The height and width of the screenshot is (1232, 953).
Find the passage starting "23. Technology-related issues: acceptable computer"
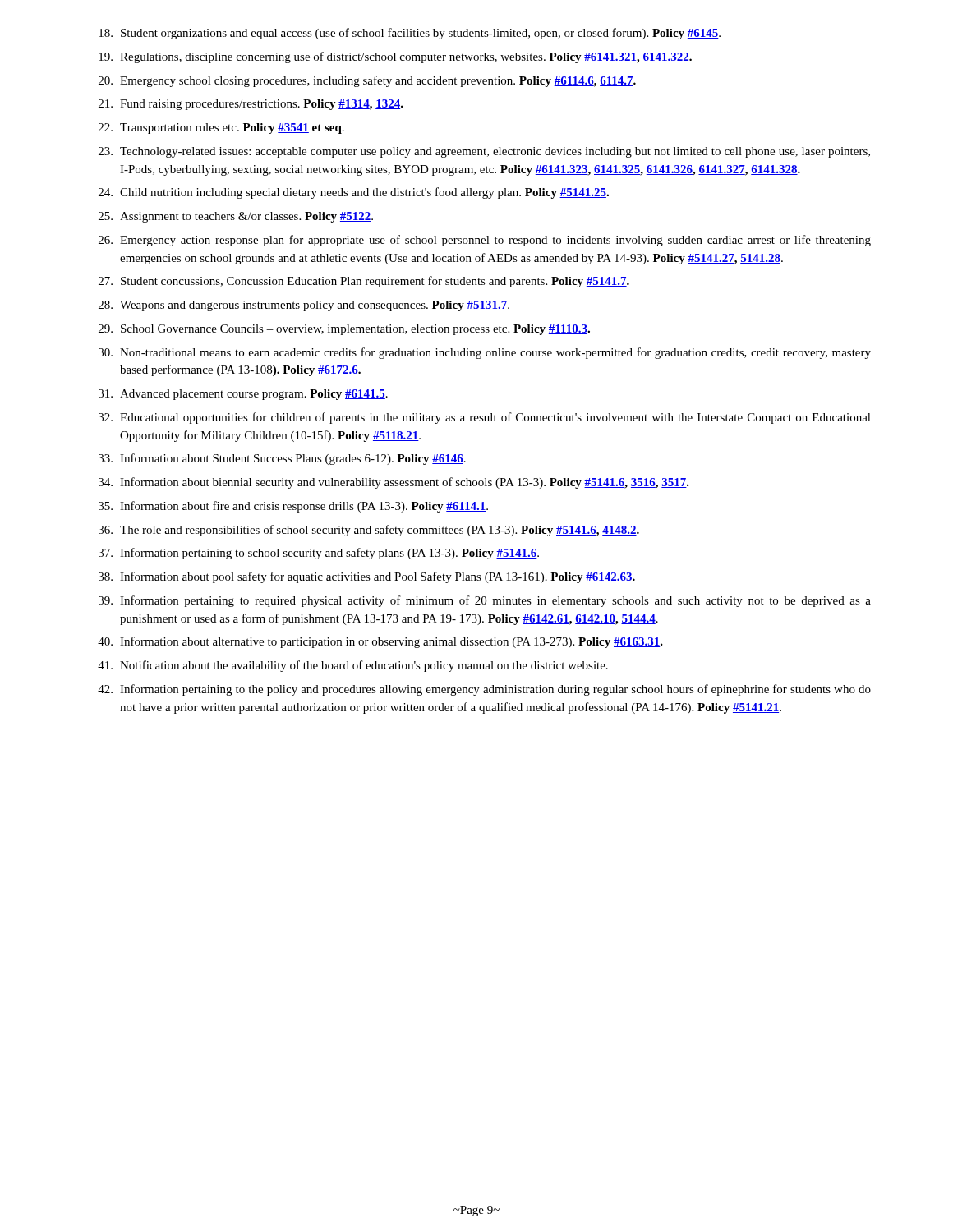(476, 161)
